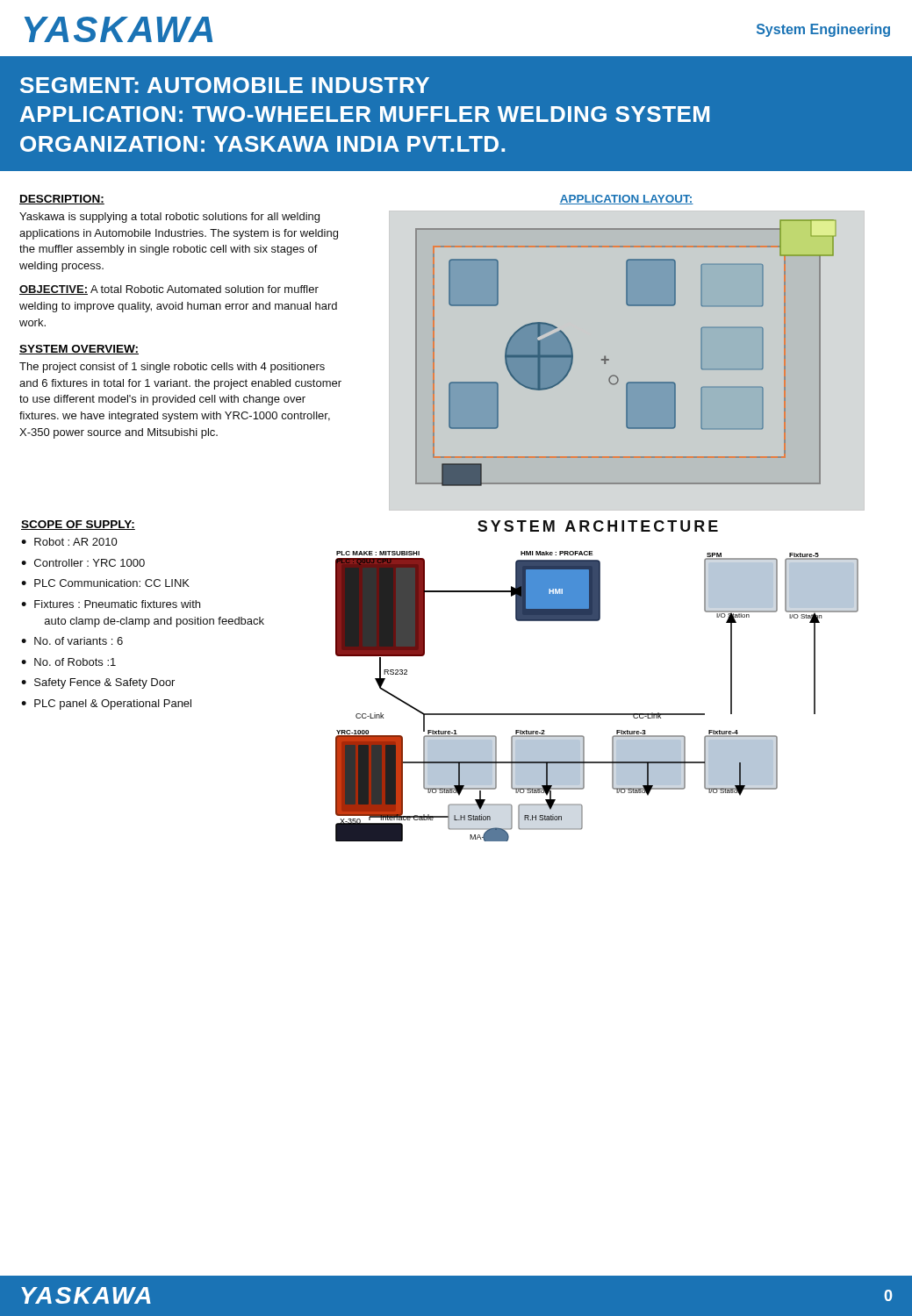Find the text starting "•Controller : YRC"
Image resolution: width=912 pixels, height=1316 pixels.
[83, 564]
